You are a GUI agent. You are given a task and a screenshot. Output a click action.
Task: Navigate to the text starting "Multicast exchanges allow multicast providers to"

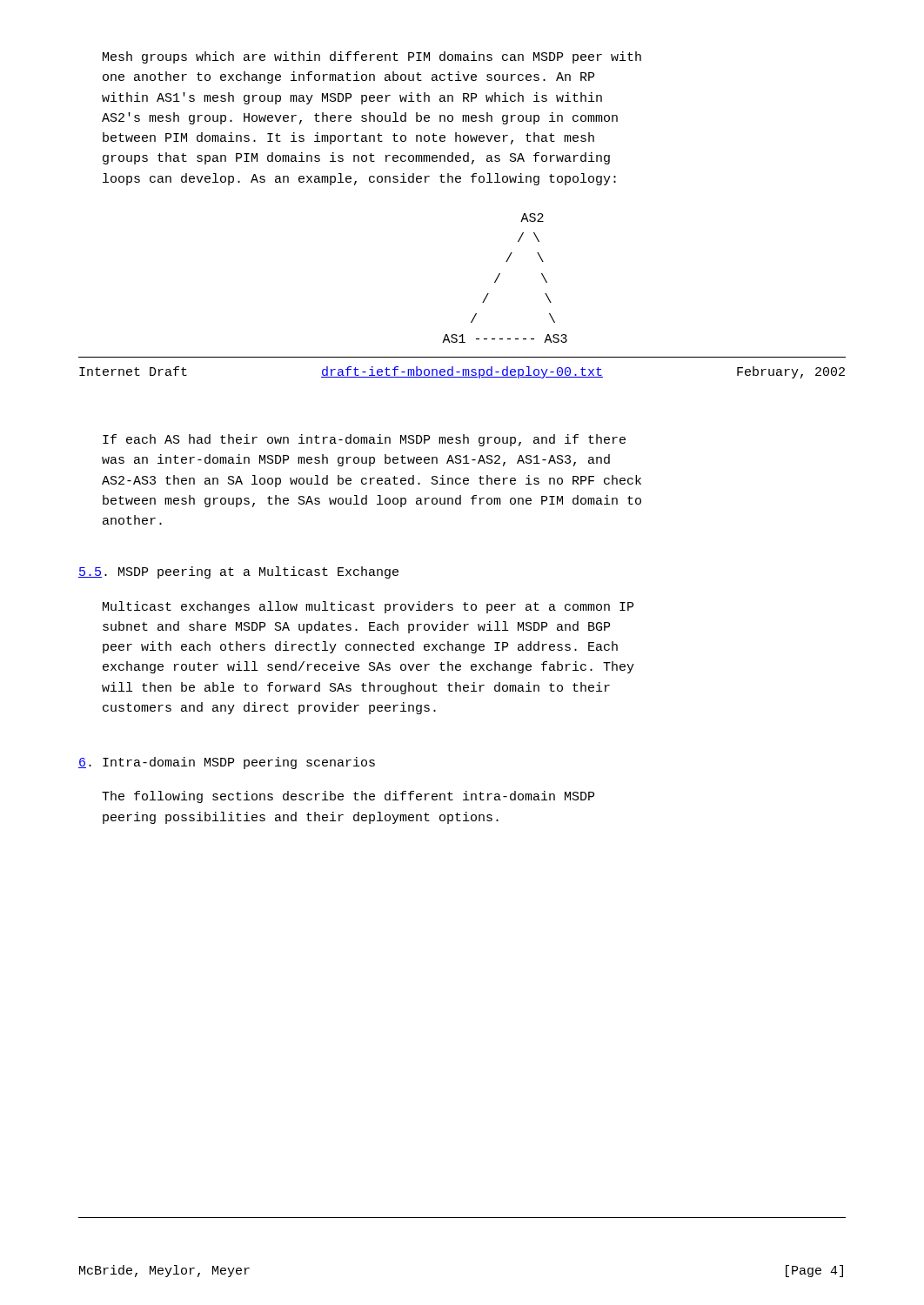coord(356,658)
